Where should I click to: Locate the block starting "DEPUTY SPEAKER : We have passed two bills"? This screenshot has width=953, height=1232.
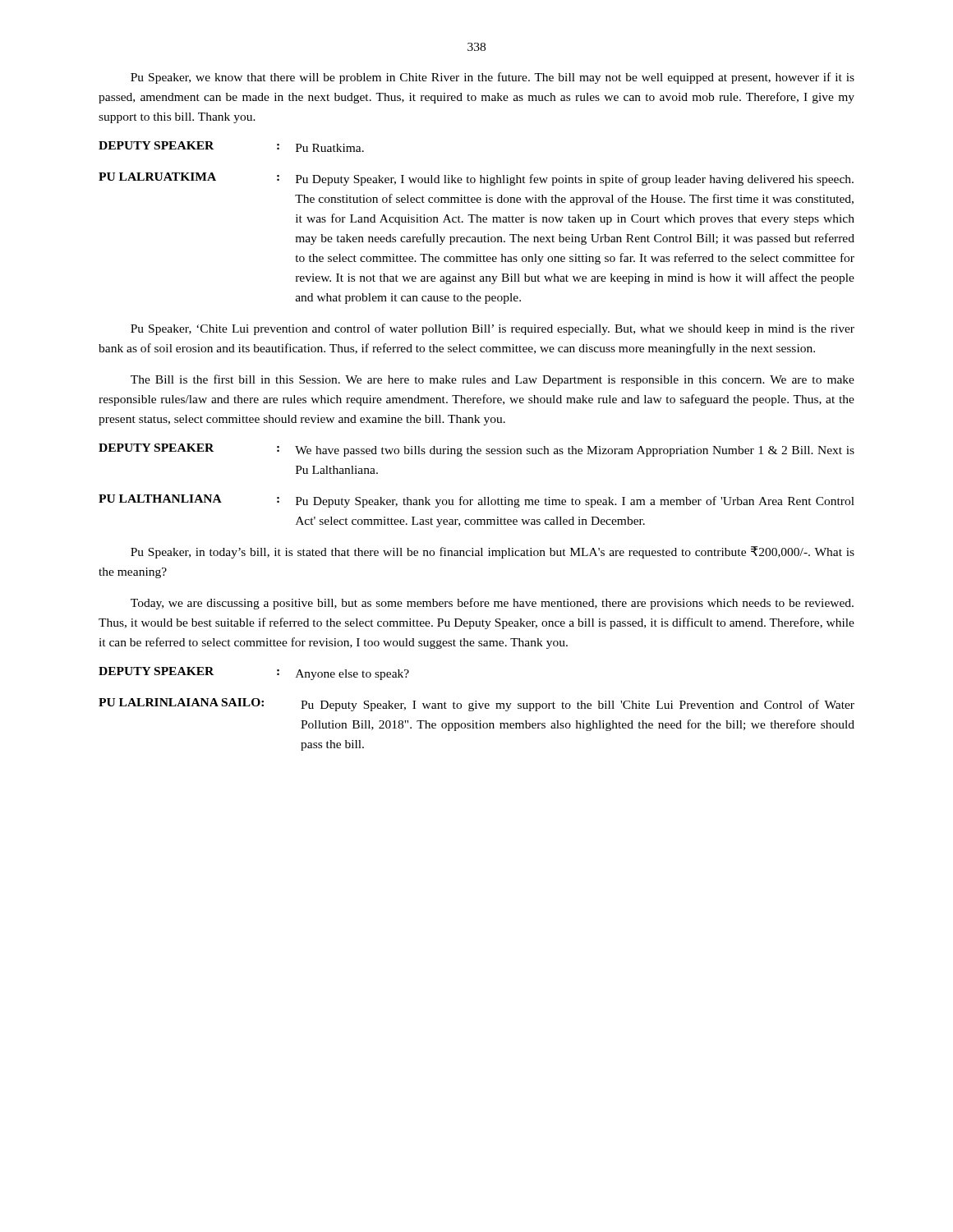pyautogui.click(x=476, y=460)
